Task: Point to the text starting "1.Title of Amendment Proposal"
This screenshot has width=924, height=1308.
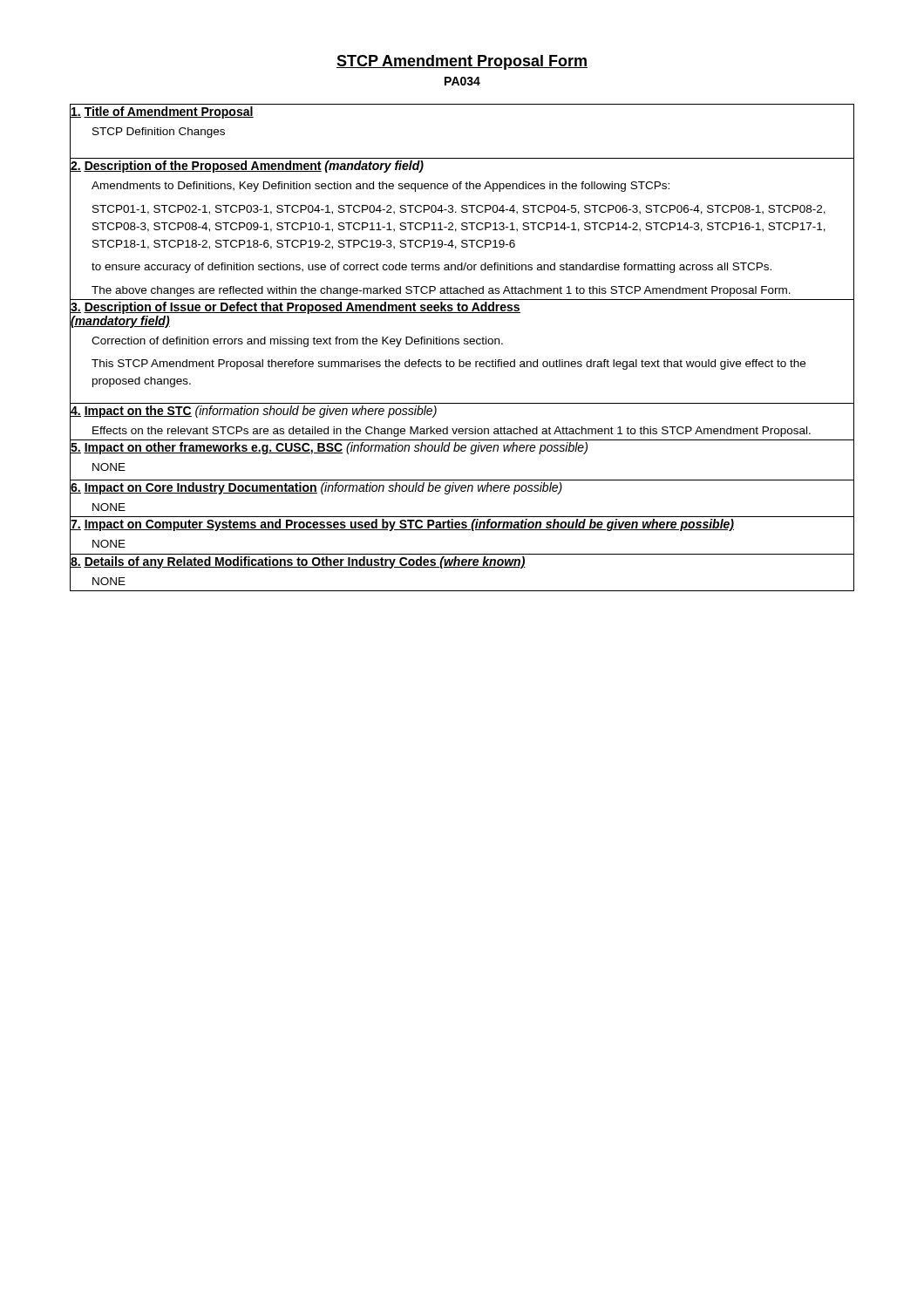Action: (x=162, y=112)
